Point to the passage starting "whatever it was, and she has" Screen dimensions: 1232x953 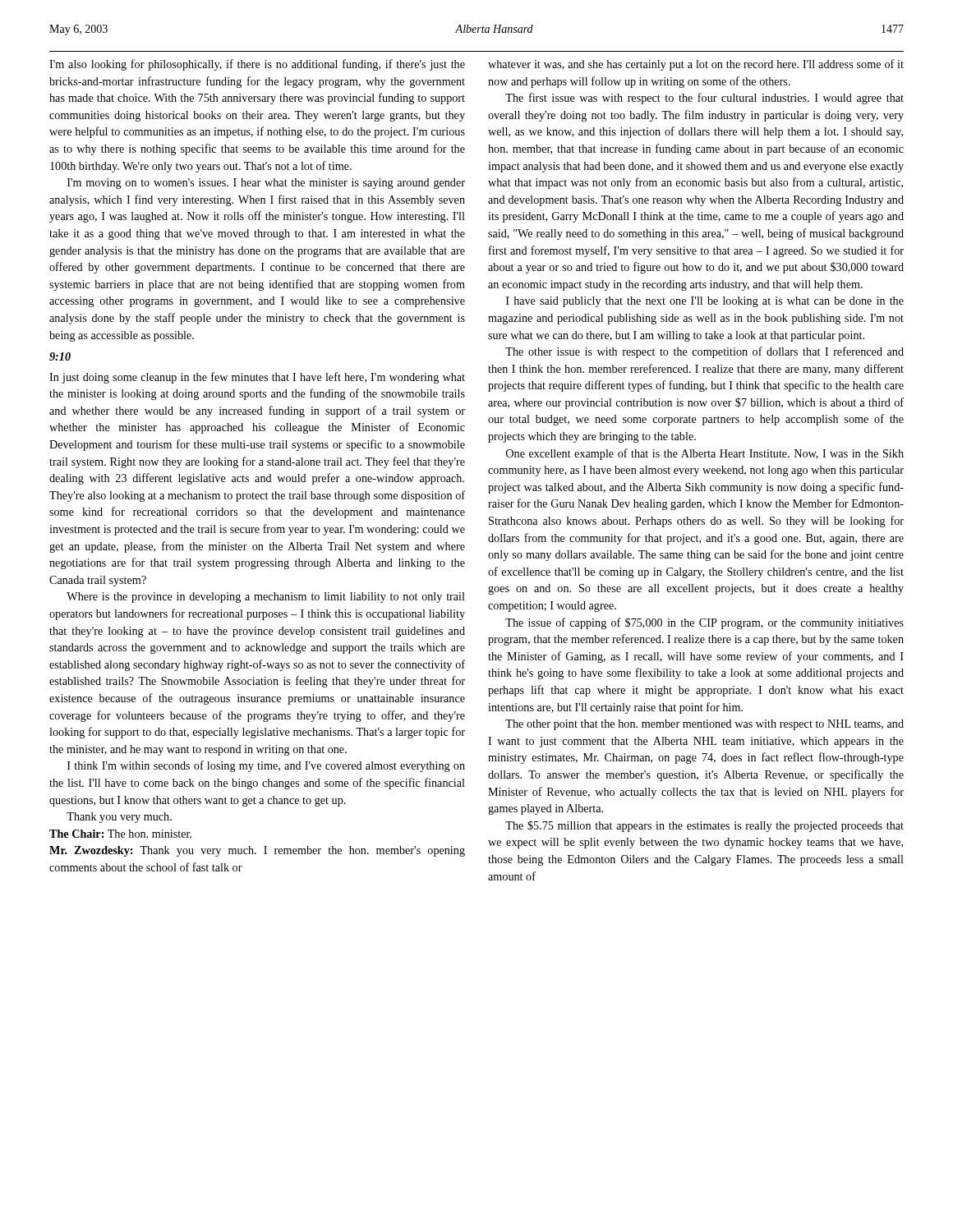(x=696, y=73)
